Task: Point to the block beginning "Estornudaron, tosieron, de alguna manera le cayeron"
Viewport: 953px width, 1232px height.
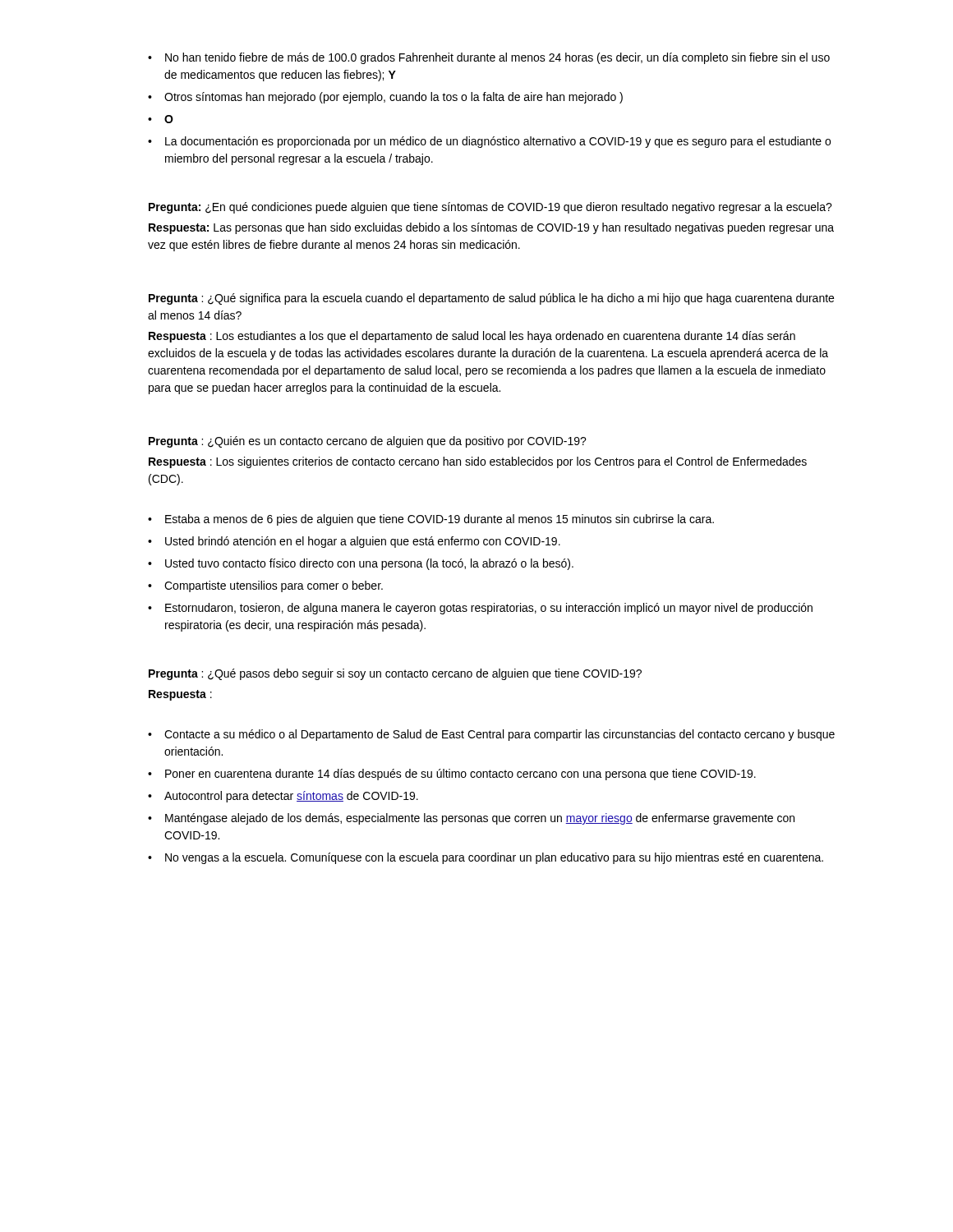Action: [x=489, y=616]
